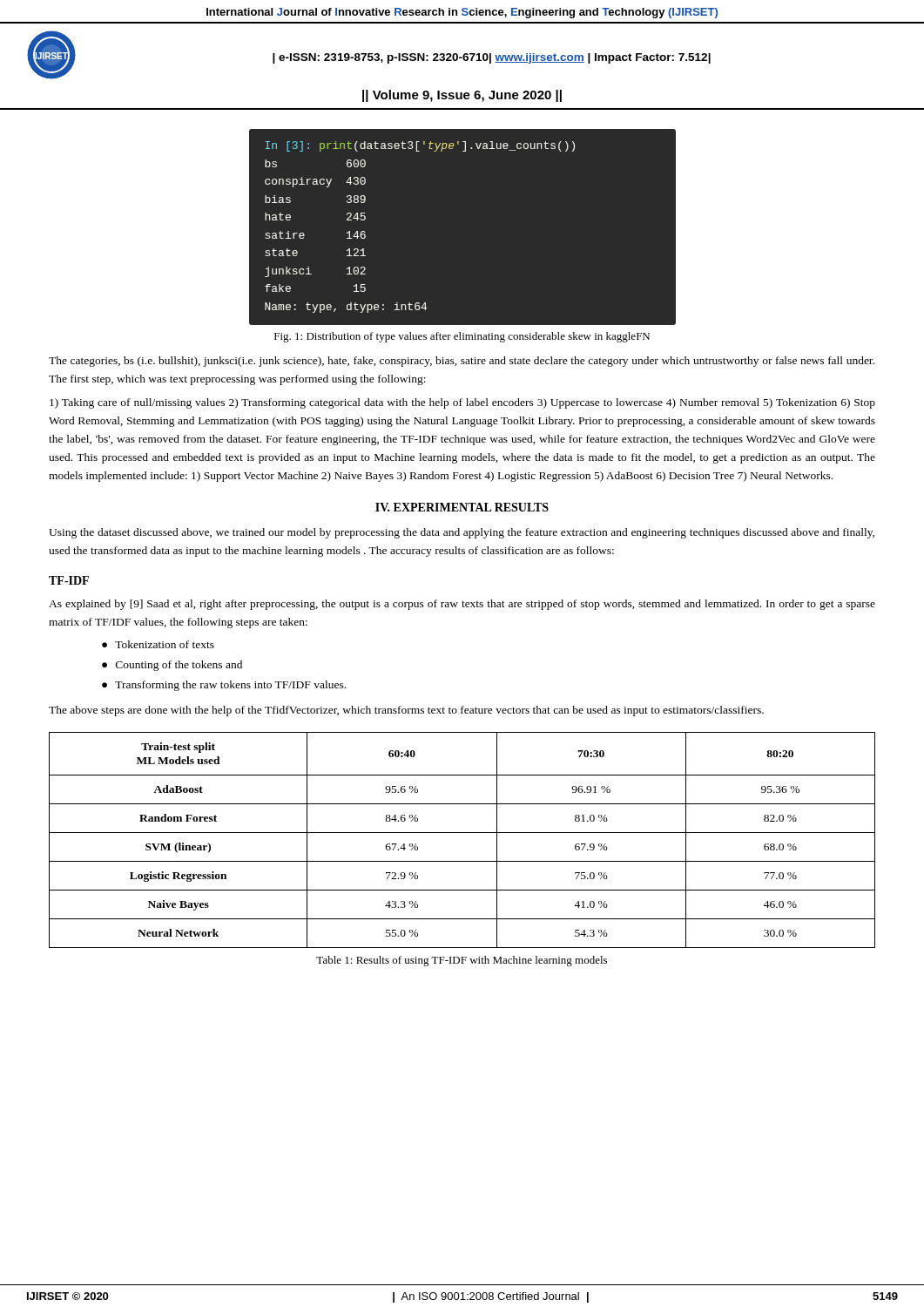
Task: Select the caption with the text "Table 1: Results of using TF-IDF with"
Action: pos(462,960)
